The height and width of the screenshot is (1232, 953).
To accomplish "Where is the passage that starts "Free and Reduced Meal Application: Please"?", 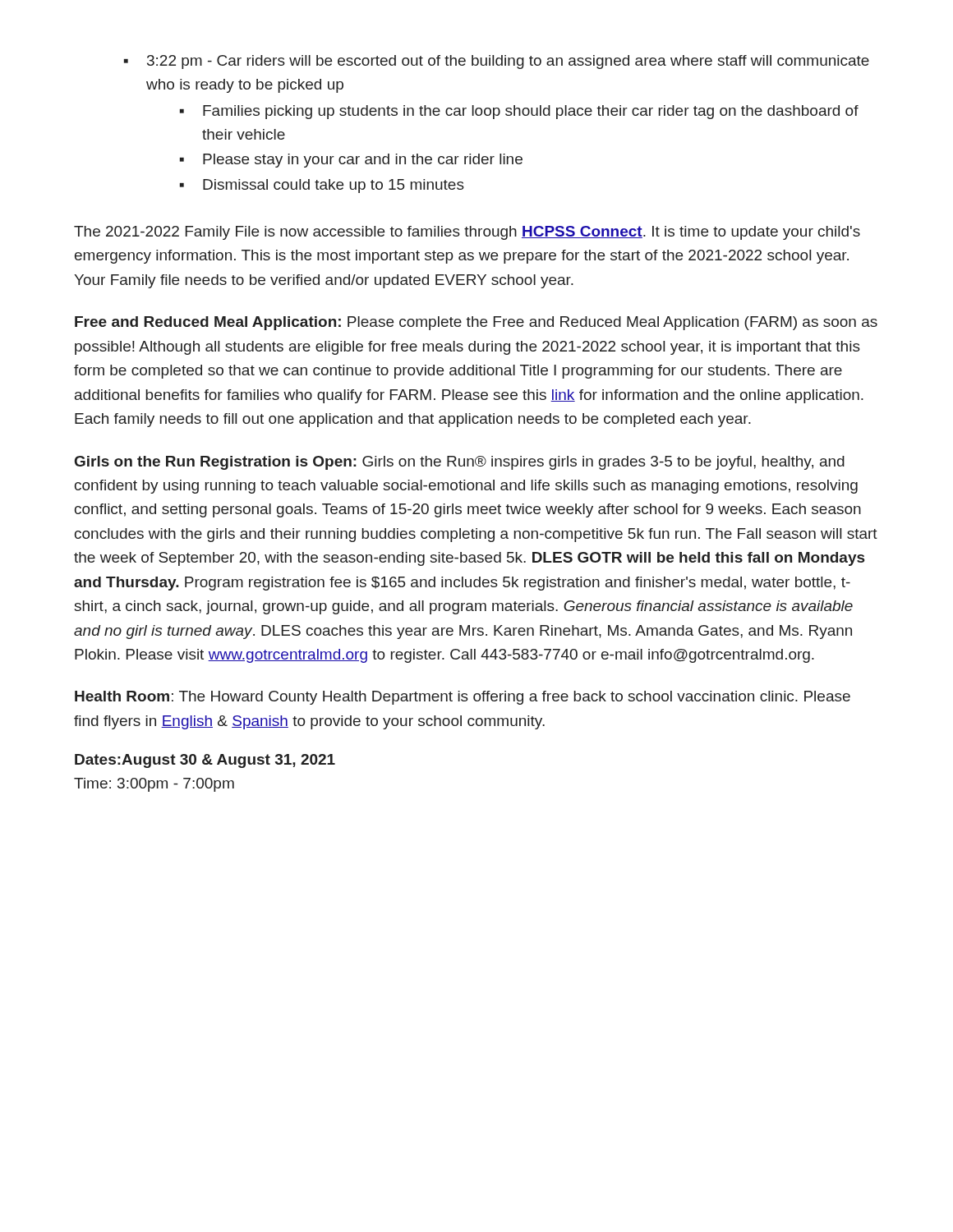I will [476, 370].
